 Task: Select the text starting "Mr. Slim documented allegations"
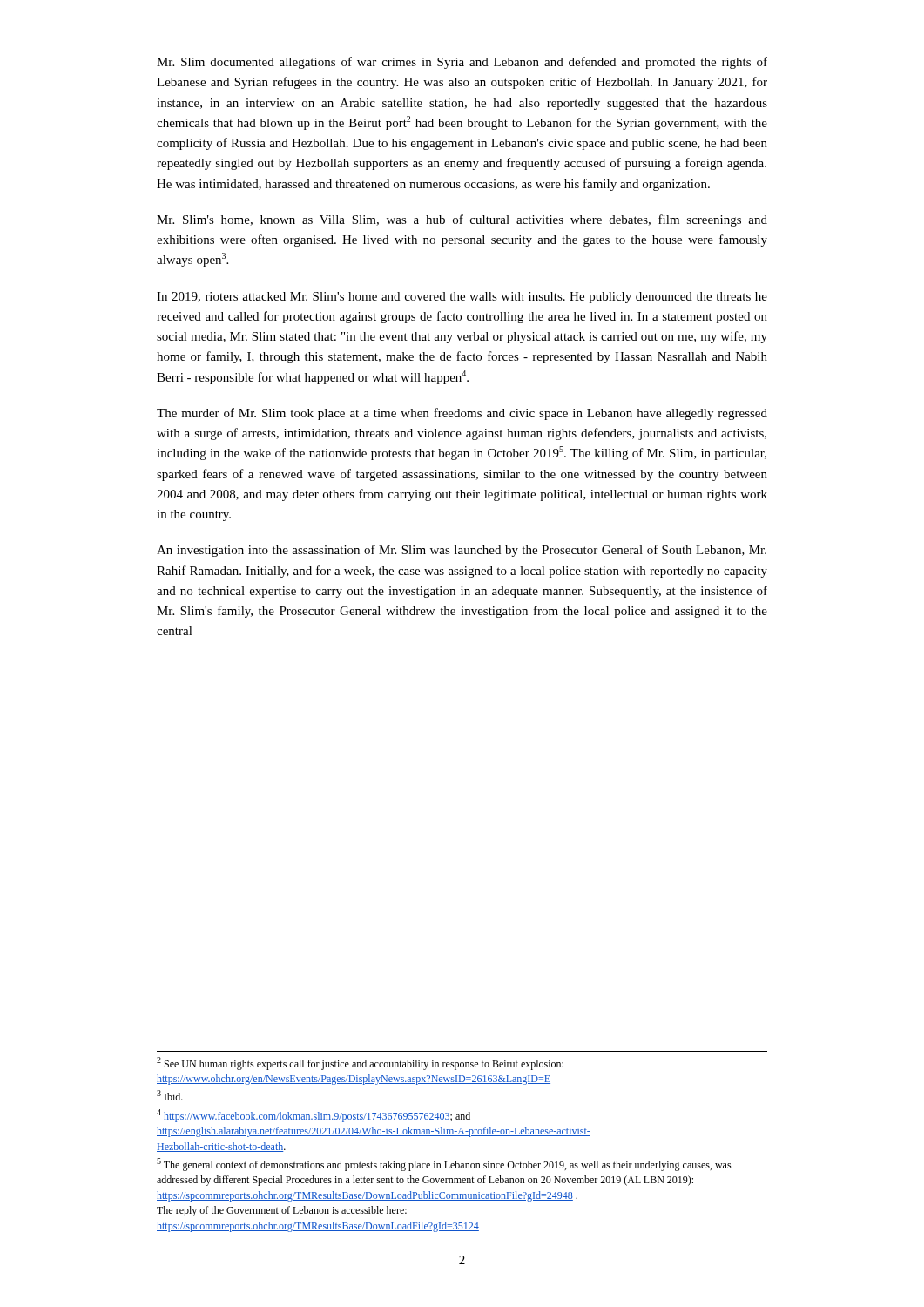(x=462, y=123)
